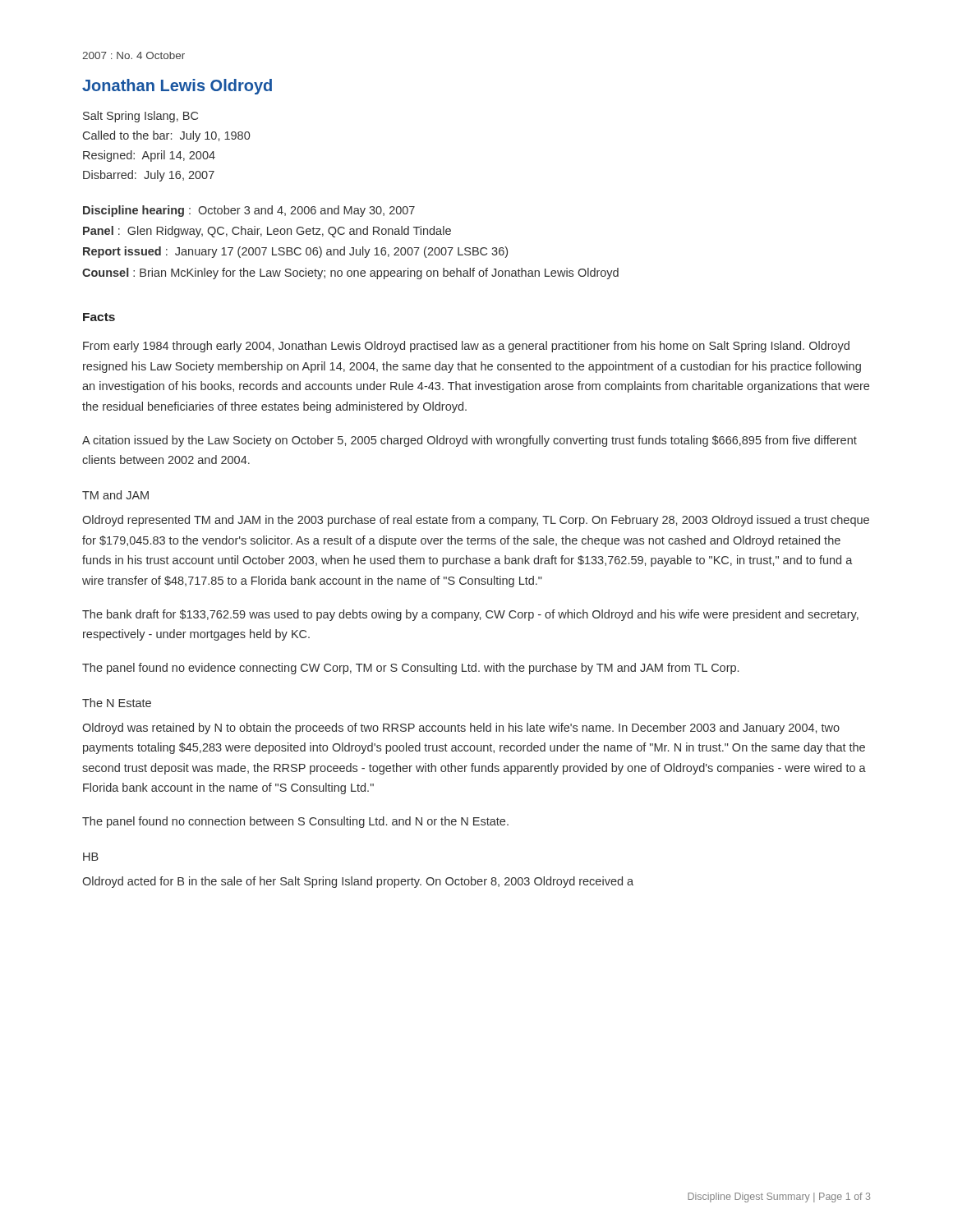Point to the text block starting "Salt Spring Islang, BC Called to"
The width and height of the screenshot is (953, 1232).
point(166,145)
